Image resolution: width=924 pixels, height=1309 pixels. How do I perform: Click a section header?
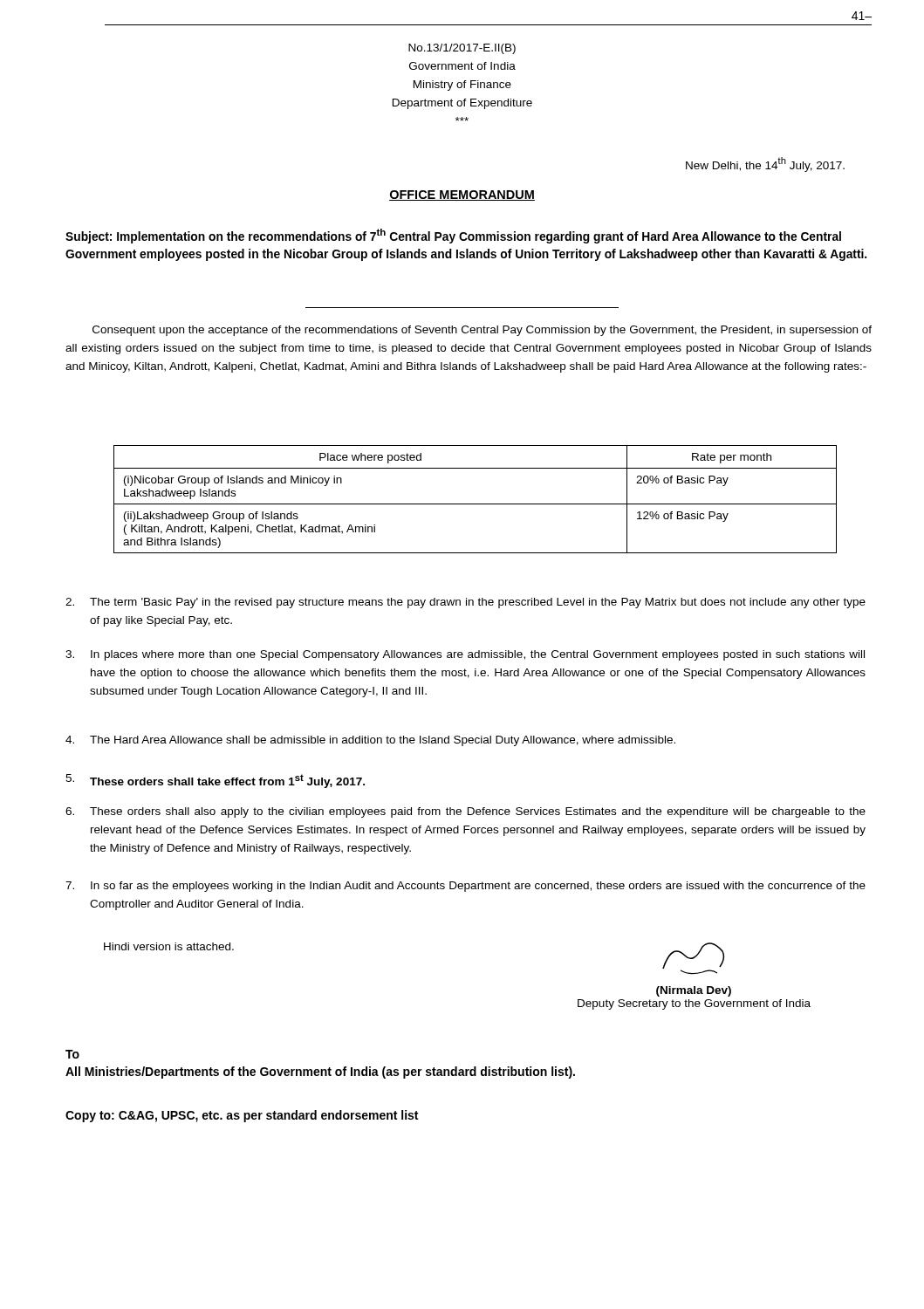[x=462, y=195]
